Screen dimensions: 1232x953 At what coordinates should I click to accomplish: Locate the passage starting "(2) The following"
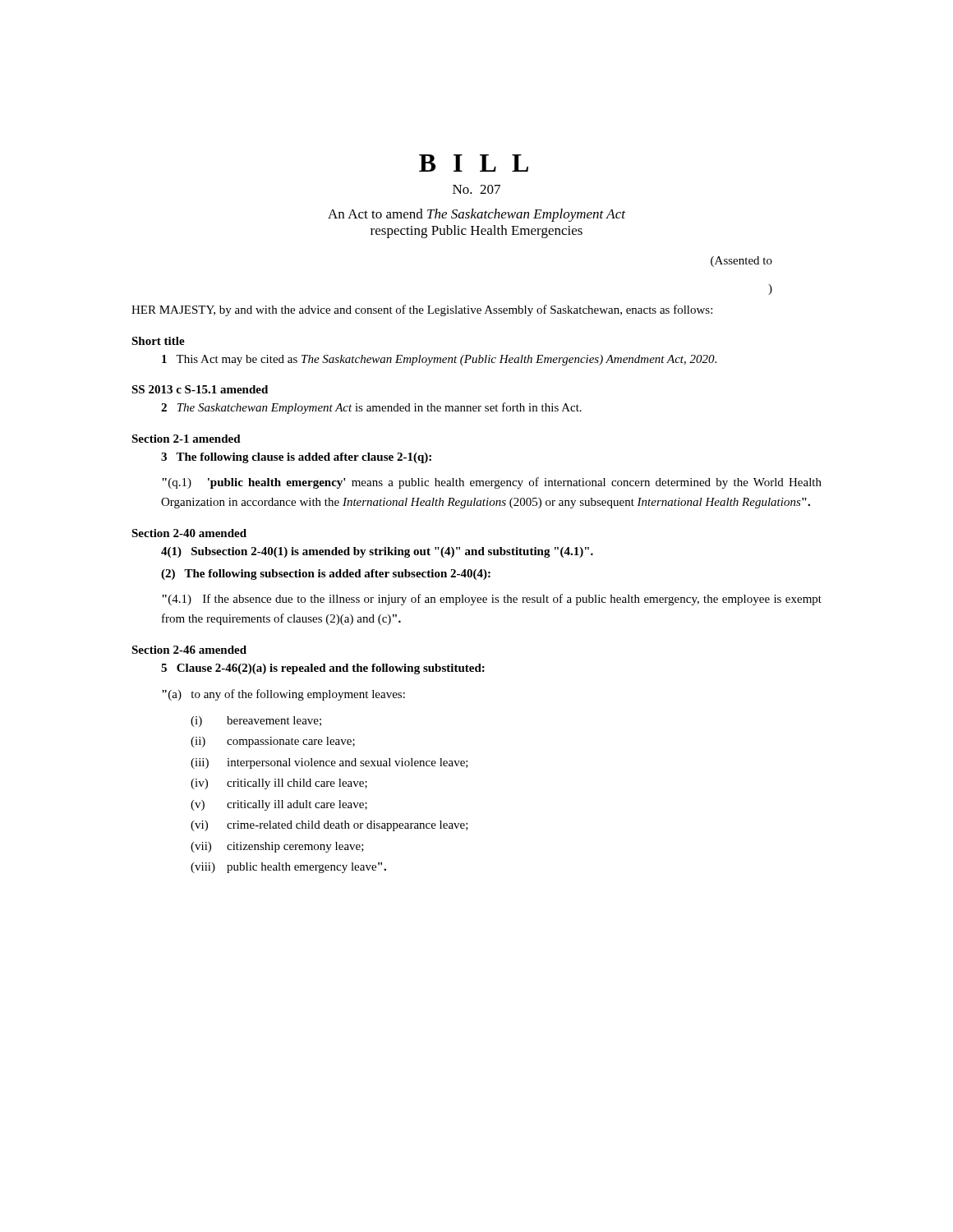(491, 573)
